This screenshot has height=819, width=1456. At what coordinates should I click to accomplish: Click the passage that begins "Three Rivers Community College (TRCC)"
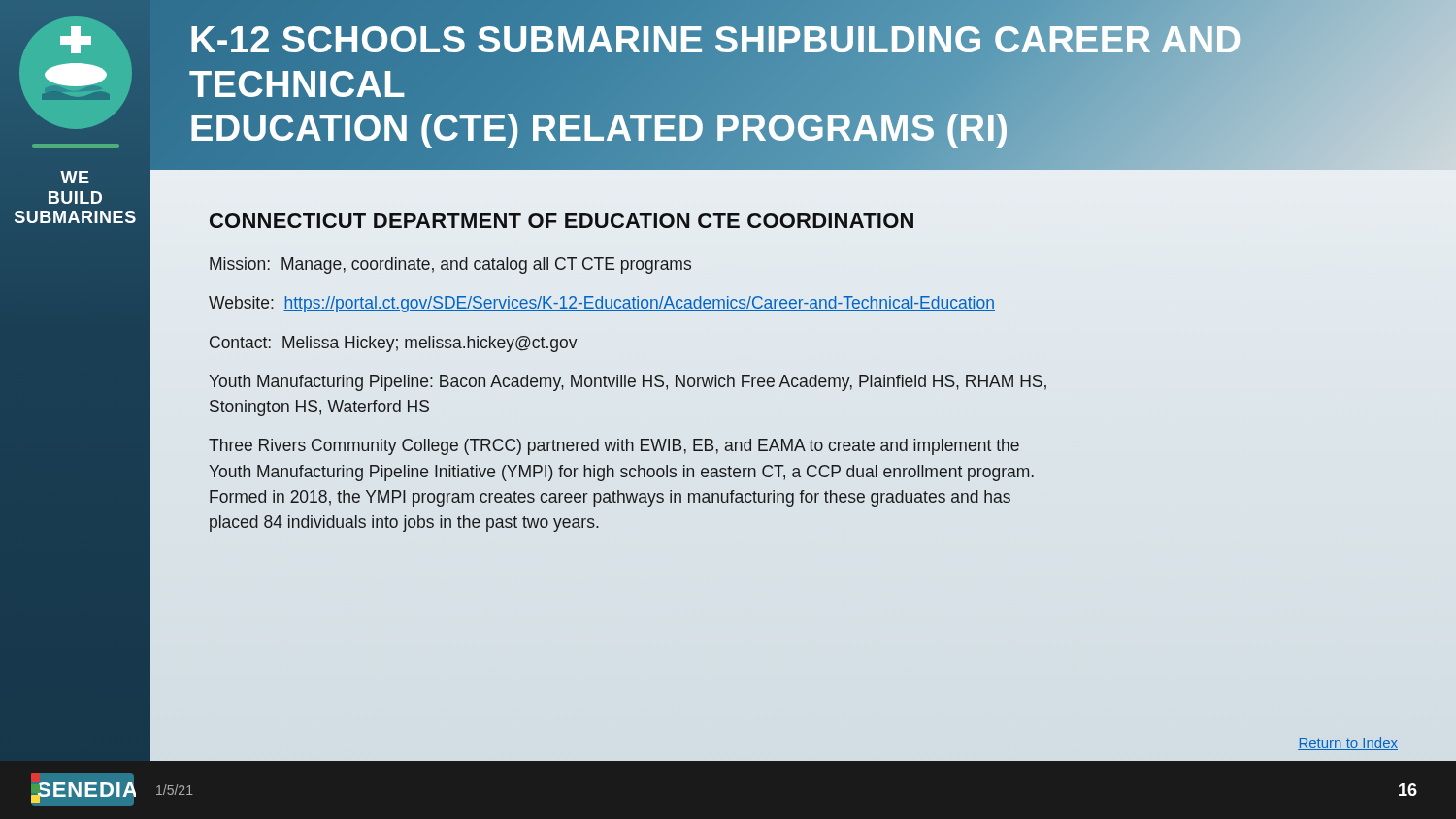pyautogui.click(x=622, y=484)
